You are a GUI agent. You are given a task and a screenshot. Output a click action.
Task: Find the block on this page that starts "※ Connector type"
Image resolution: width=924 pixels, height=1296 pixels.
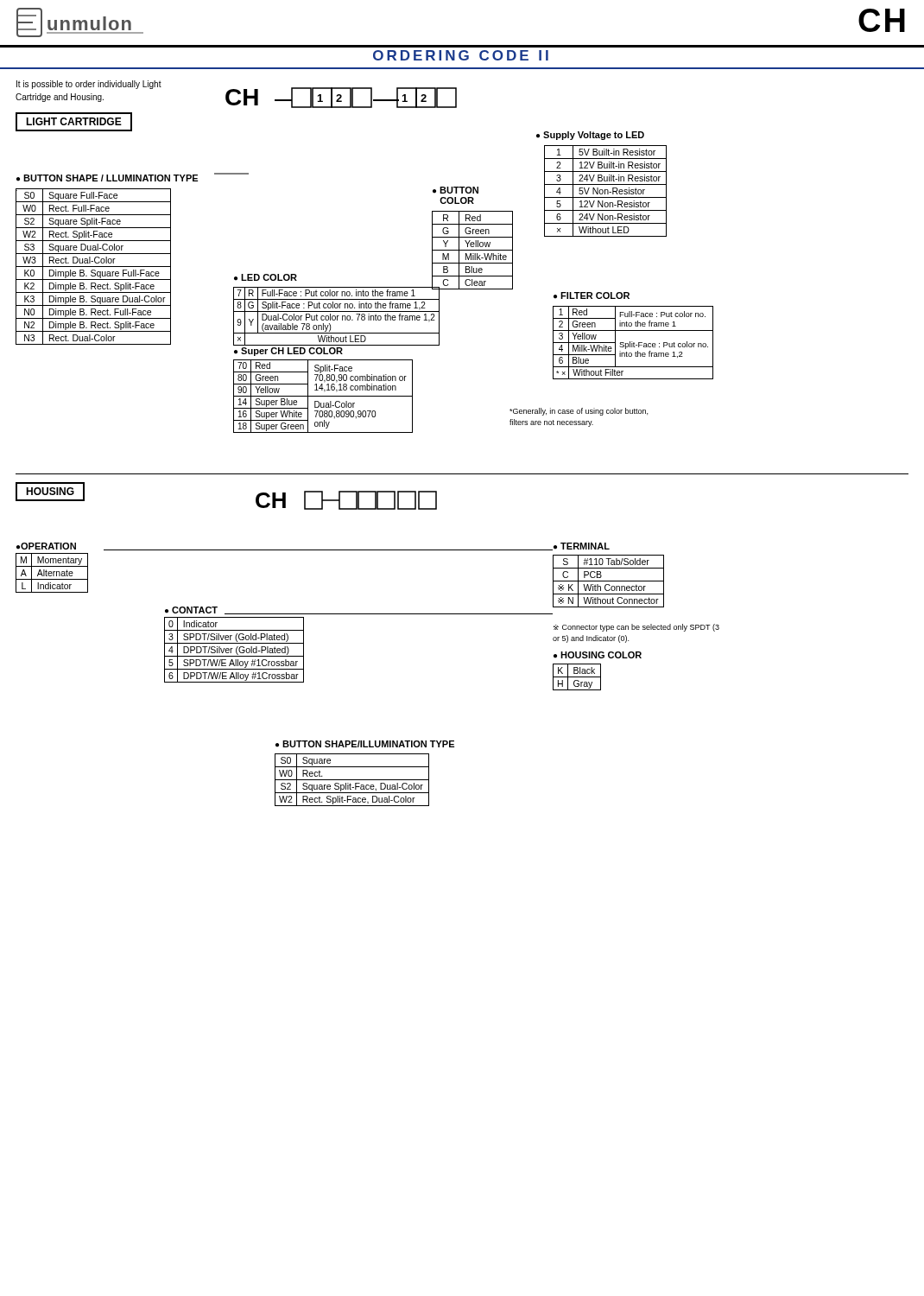point(636,633)
